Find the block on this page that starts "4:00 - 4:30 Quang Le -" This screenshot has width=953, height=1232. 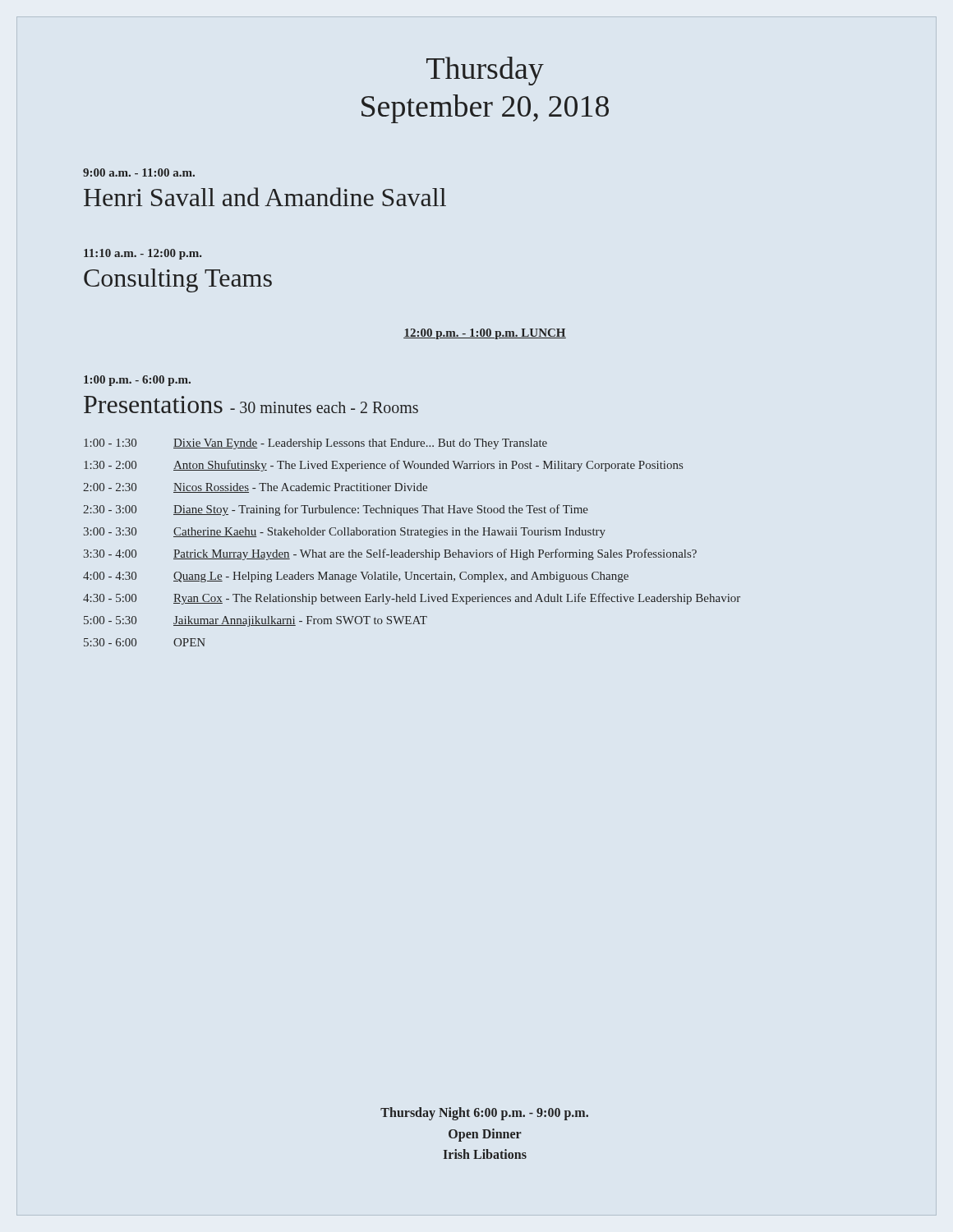pyautogui.click(x=485, y=576)
